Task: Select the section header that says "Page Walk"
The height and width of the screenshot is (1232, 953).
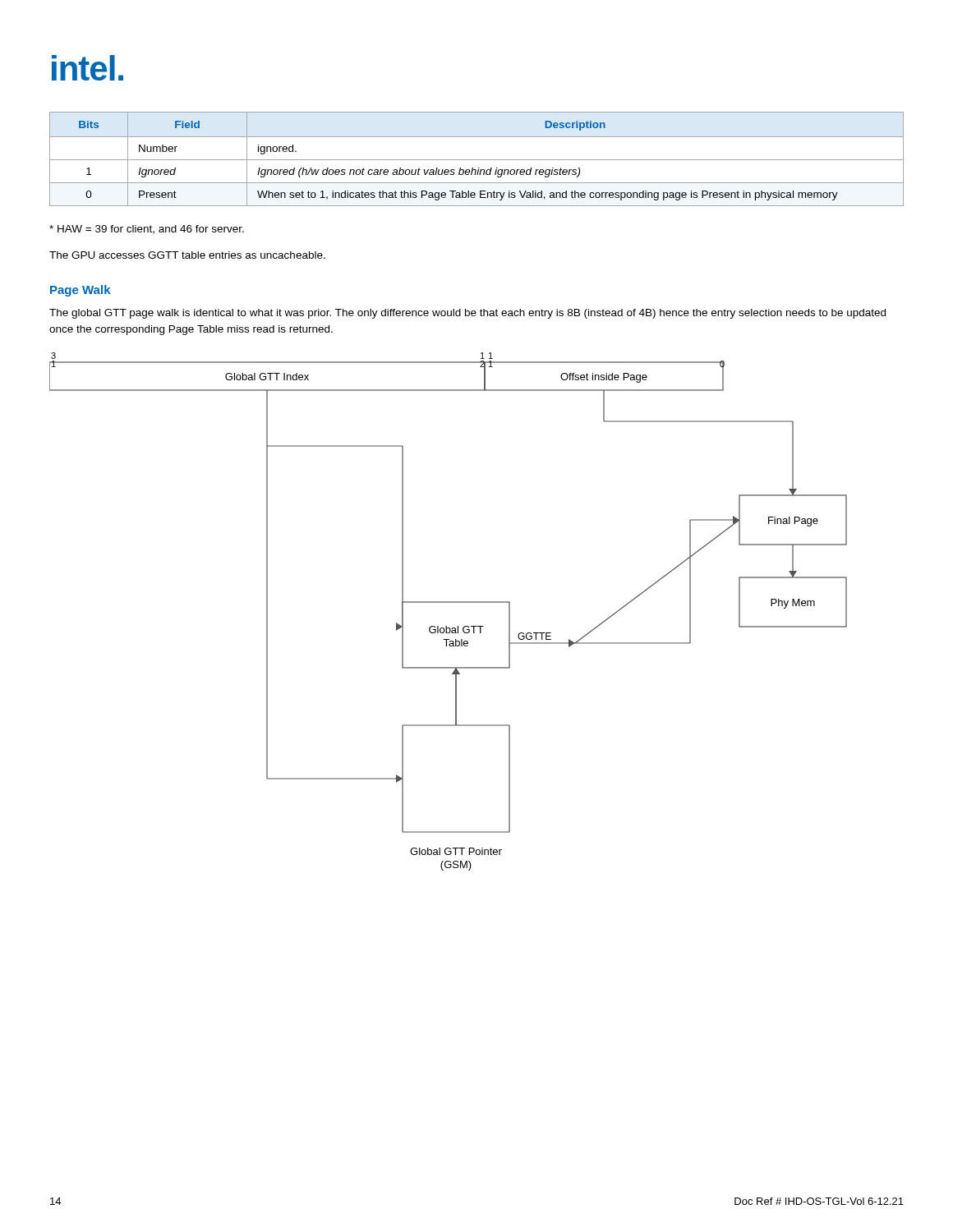Action: 80,289
